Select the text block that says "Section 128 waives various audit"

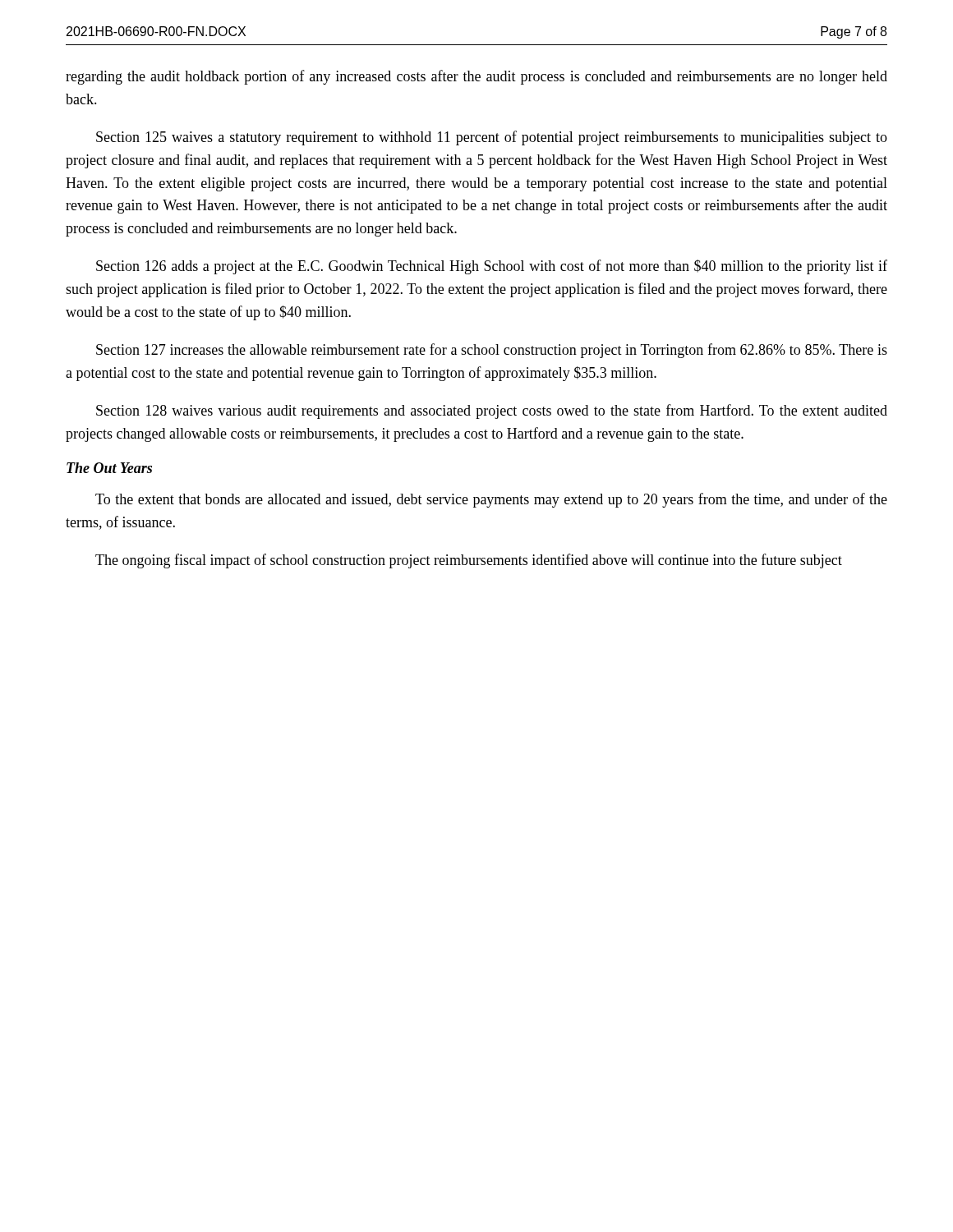click(476, 422)
